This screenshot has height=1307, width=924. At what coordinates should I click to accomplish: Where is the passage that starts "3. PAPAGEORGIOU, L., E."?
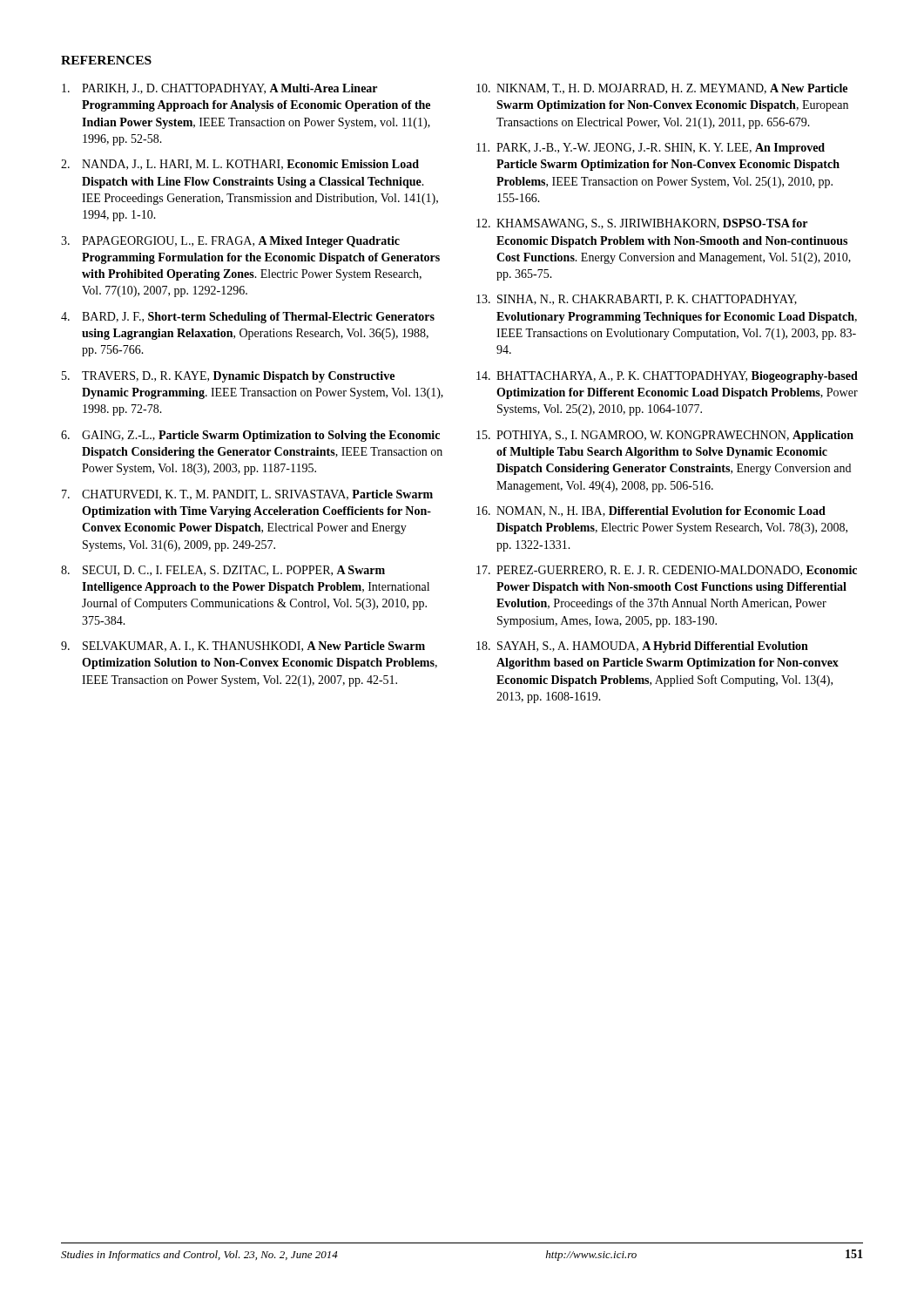[x=253, y=266]
